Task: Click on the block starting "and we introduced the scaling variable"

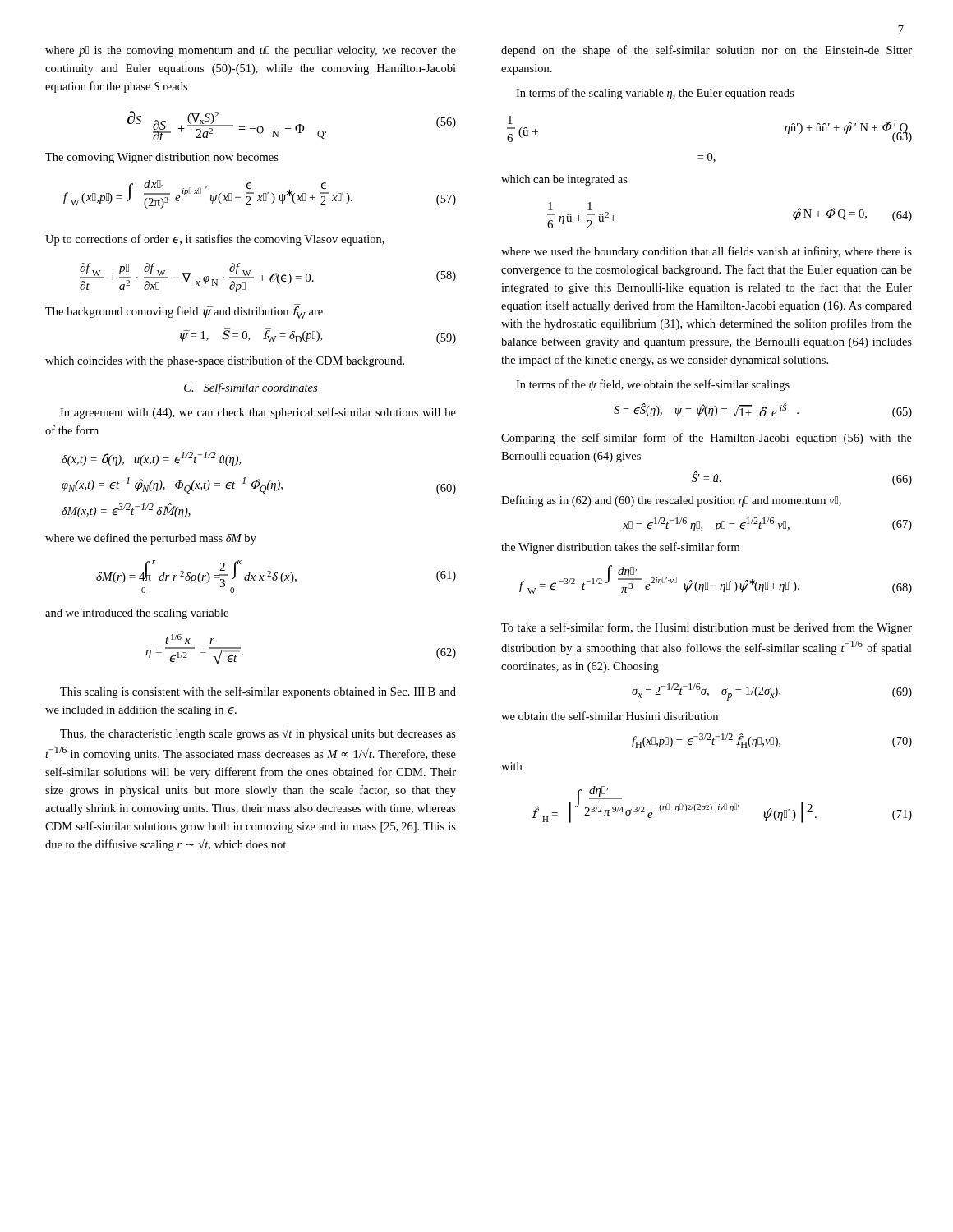Action: click(137, 613)
